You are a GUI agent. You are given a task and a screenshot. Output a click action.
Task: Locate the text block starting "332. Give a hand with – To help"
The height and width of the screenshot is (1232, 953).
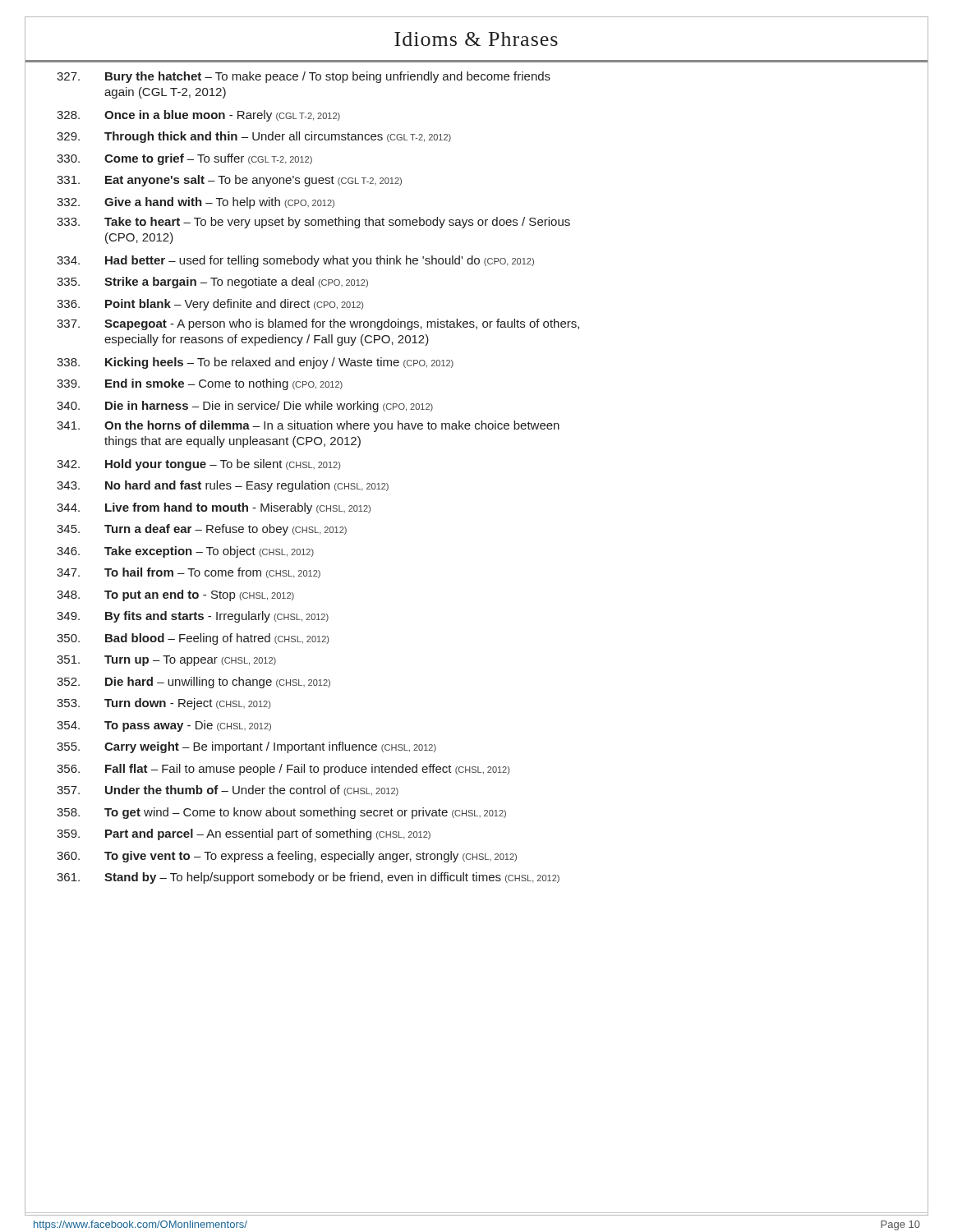click(x=196, y=203)
